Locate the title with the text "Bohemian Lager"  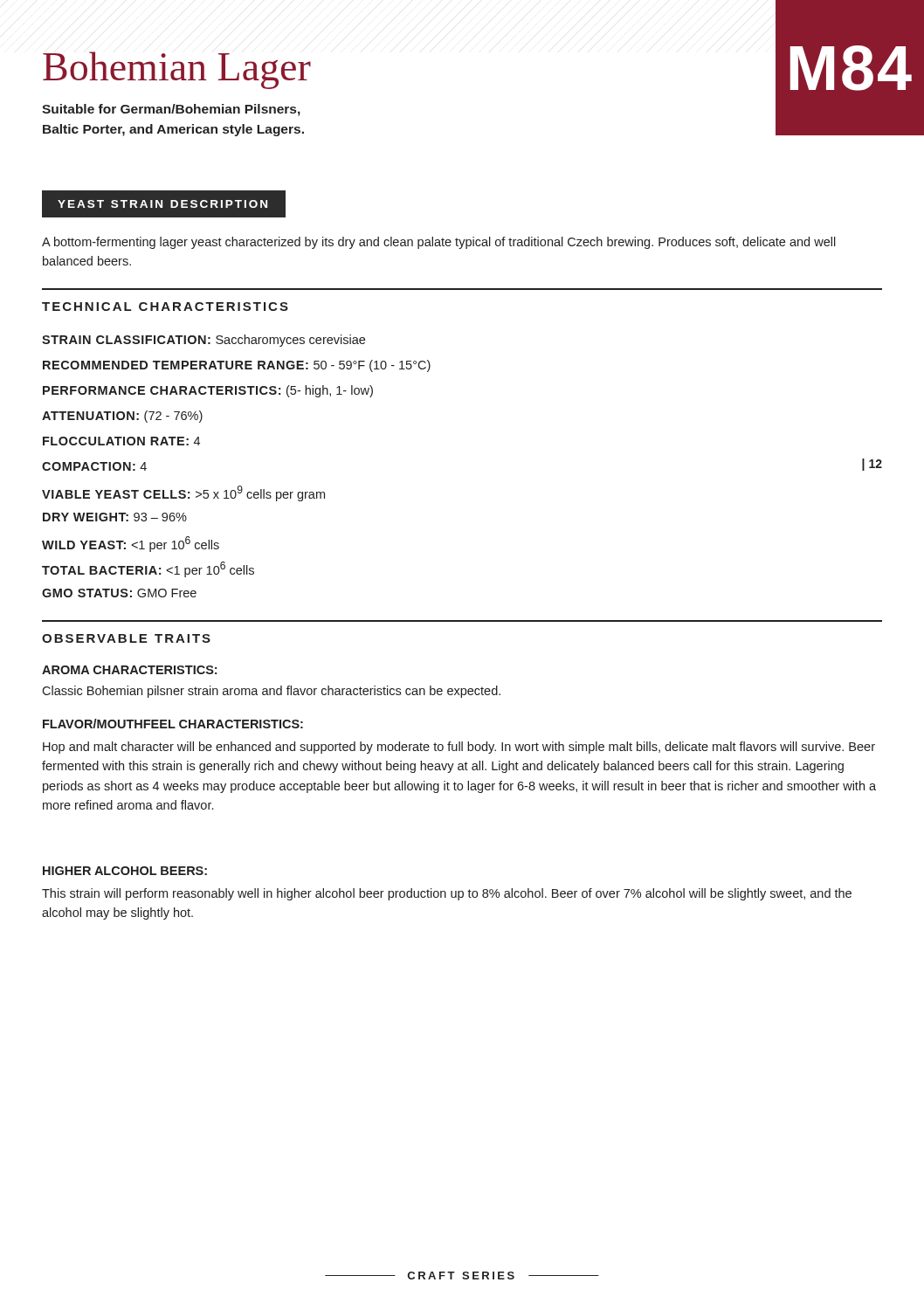pos(176,68)
